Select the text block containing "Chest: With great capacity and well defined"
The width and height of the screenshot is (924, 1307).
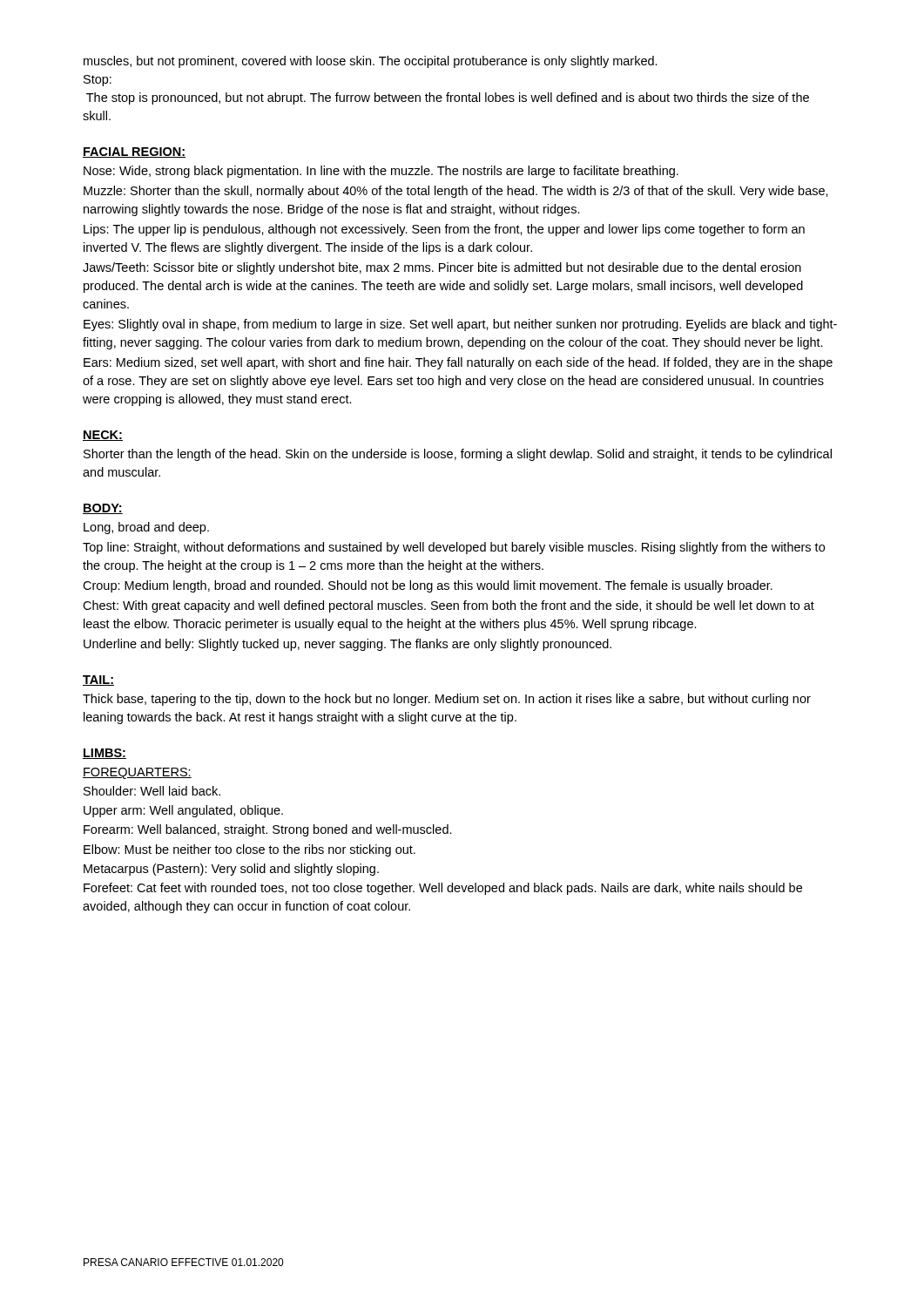(462, 615)
